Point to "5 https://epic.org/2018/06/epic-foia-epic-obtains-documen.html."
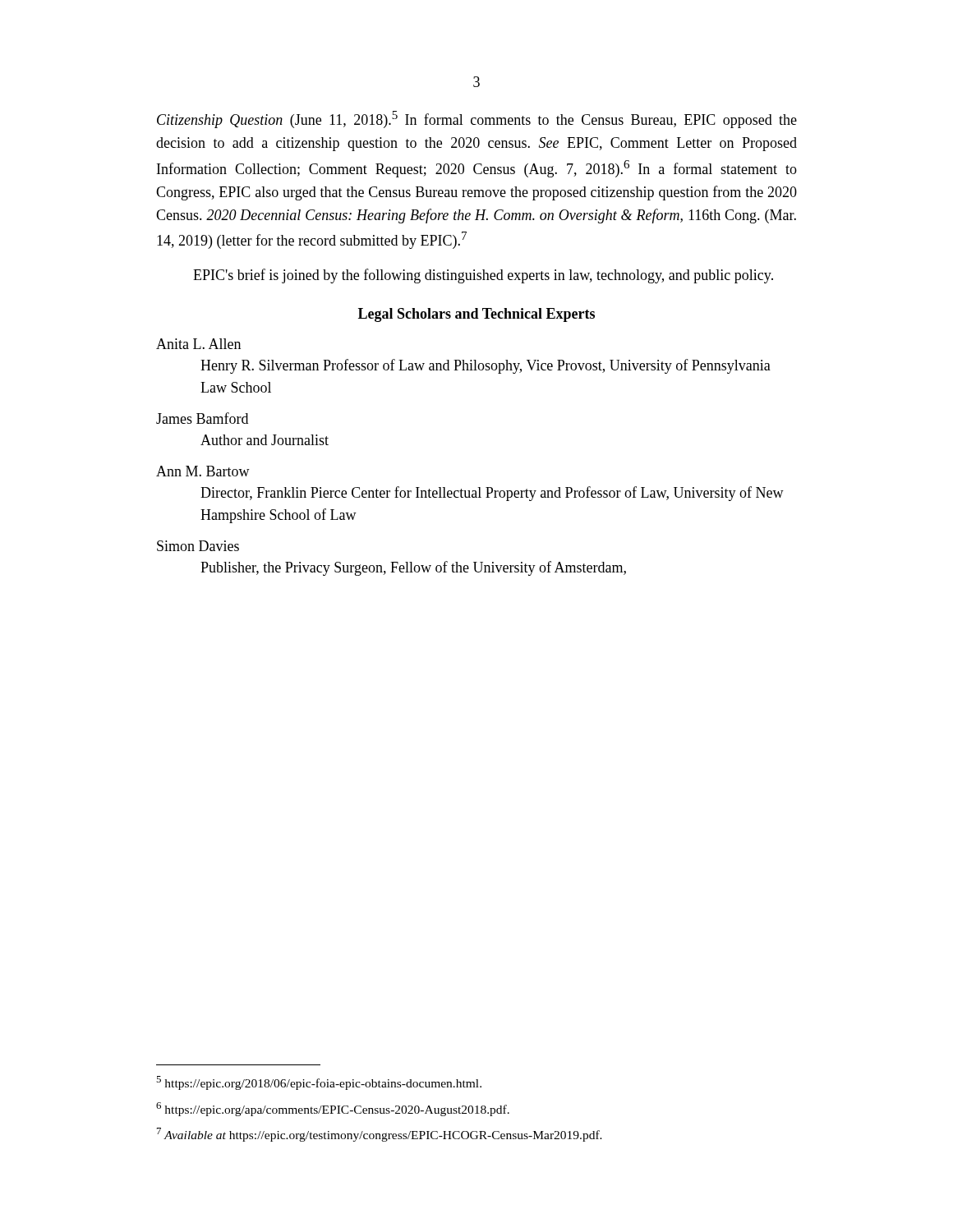Screen dimensions: 1232x953 pyautogui.click(x=319, y=1082)
